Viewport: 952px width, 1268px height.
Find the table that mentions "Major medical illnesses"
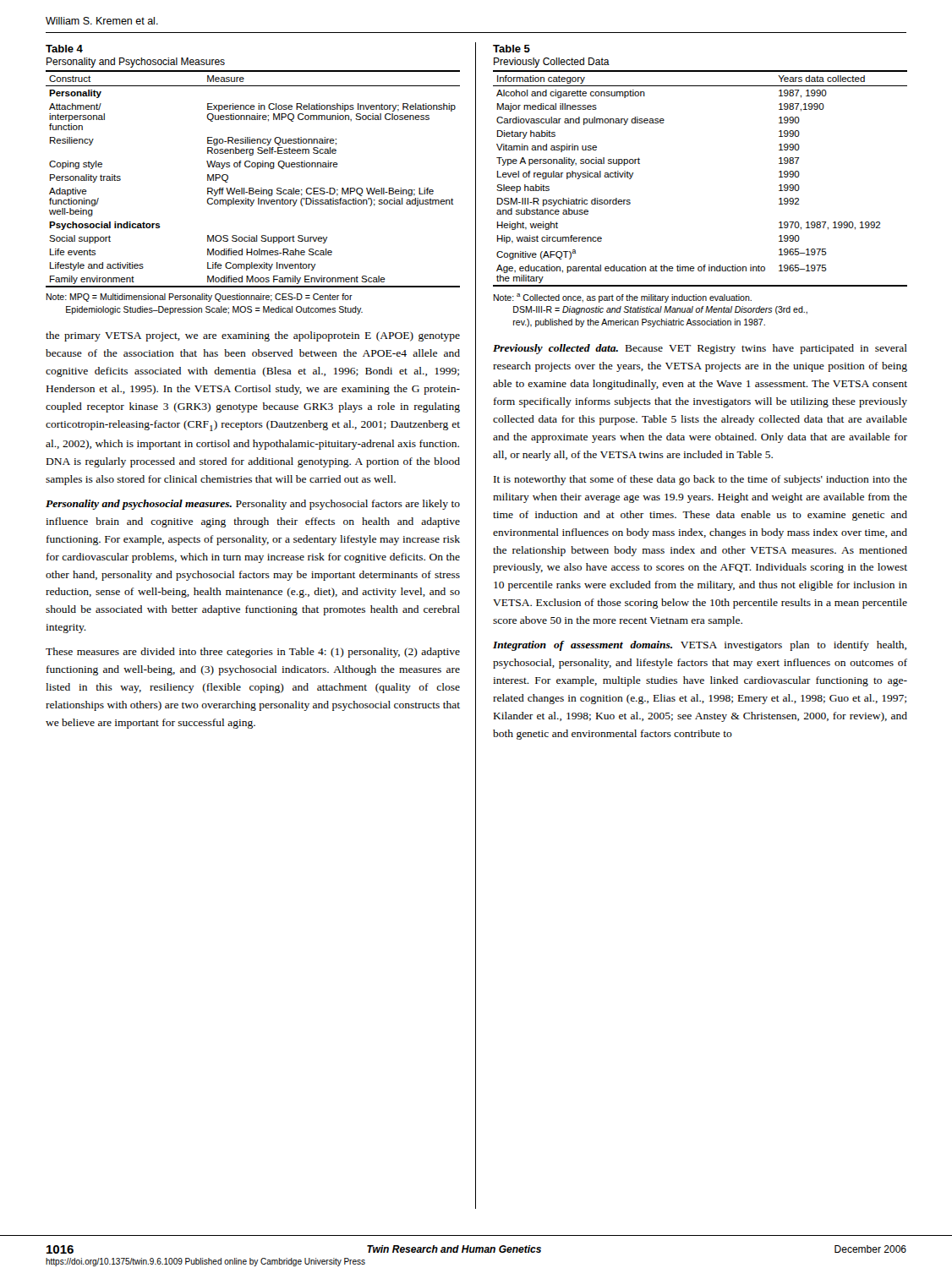(700, 178)
